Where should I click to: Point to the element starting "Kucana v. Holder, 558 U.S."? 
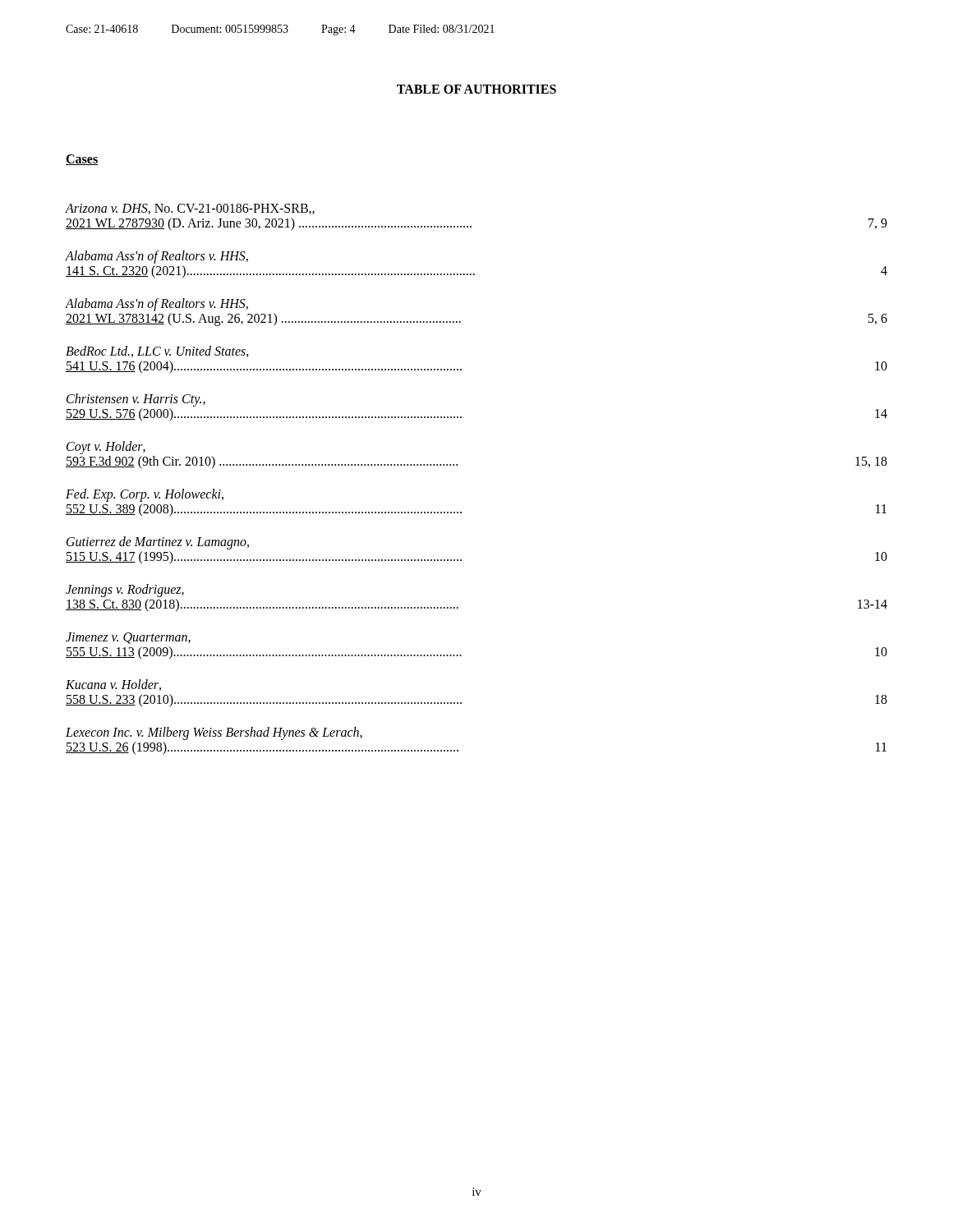pyautogui.click(x=113, y=685)
